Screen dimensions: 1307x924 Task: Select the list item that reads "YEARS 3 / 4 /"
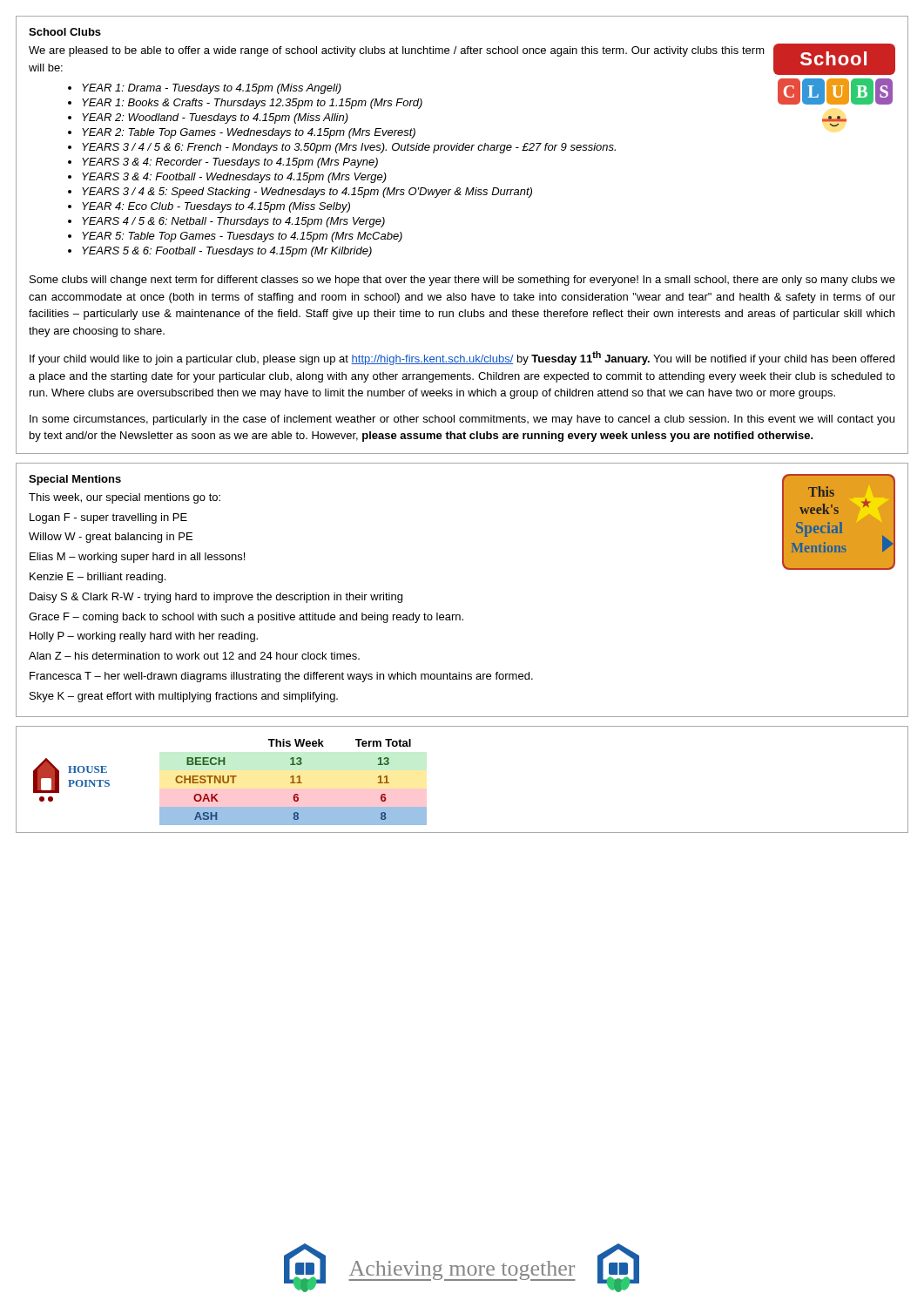(349, 147)
